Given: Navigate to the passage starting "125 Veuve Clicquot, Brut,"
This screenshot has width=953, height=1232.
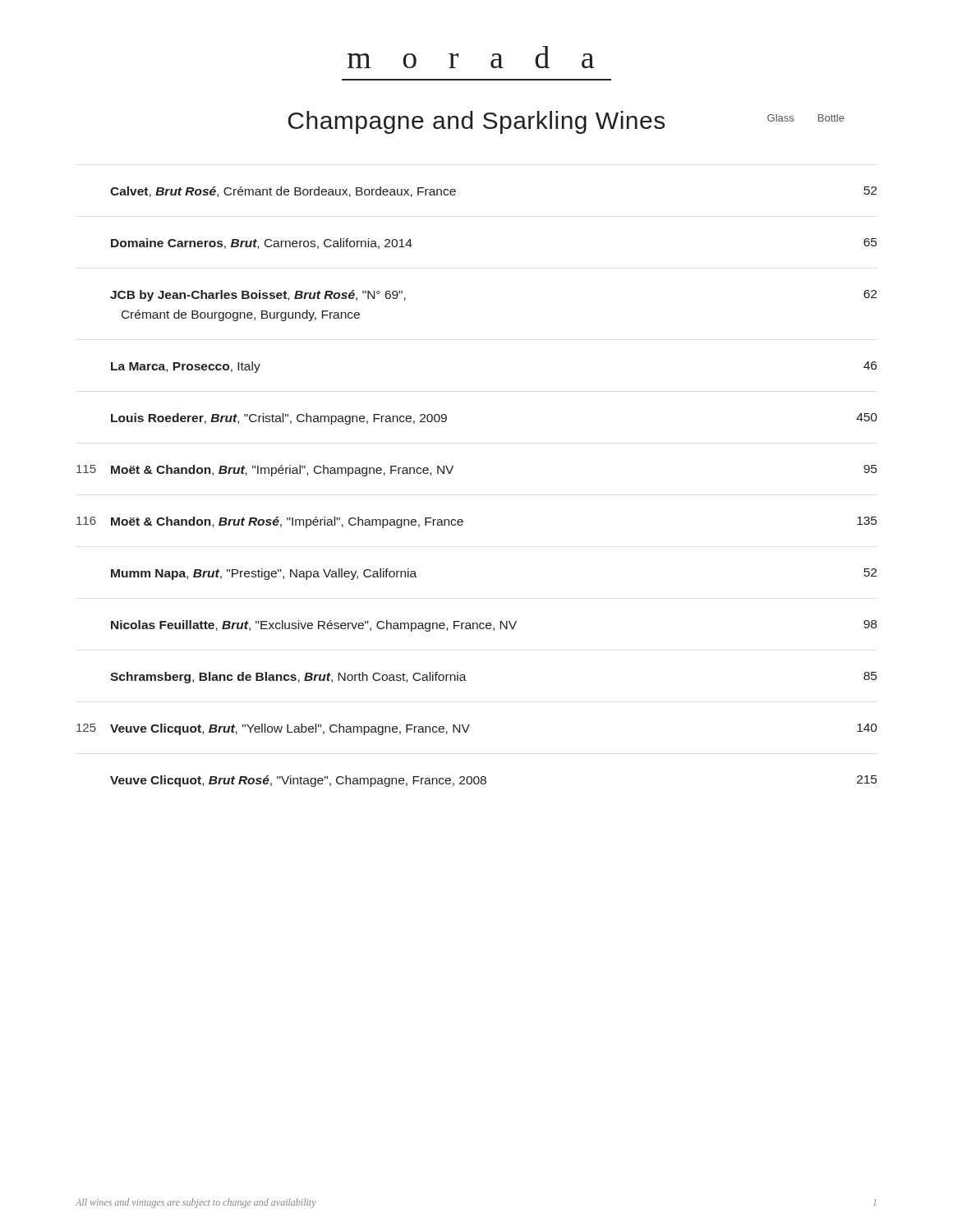Looking at the screenshot, I should coord(476,729).
